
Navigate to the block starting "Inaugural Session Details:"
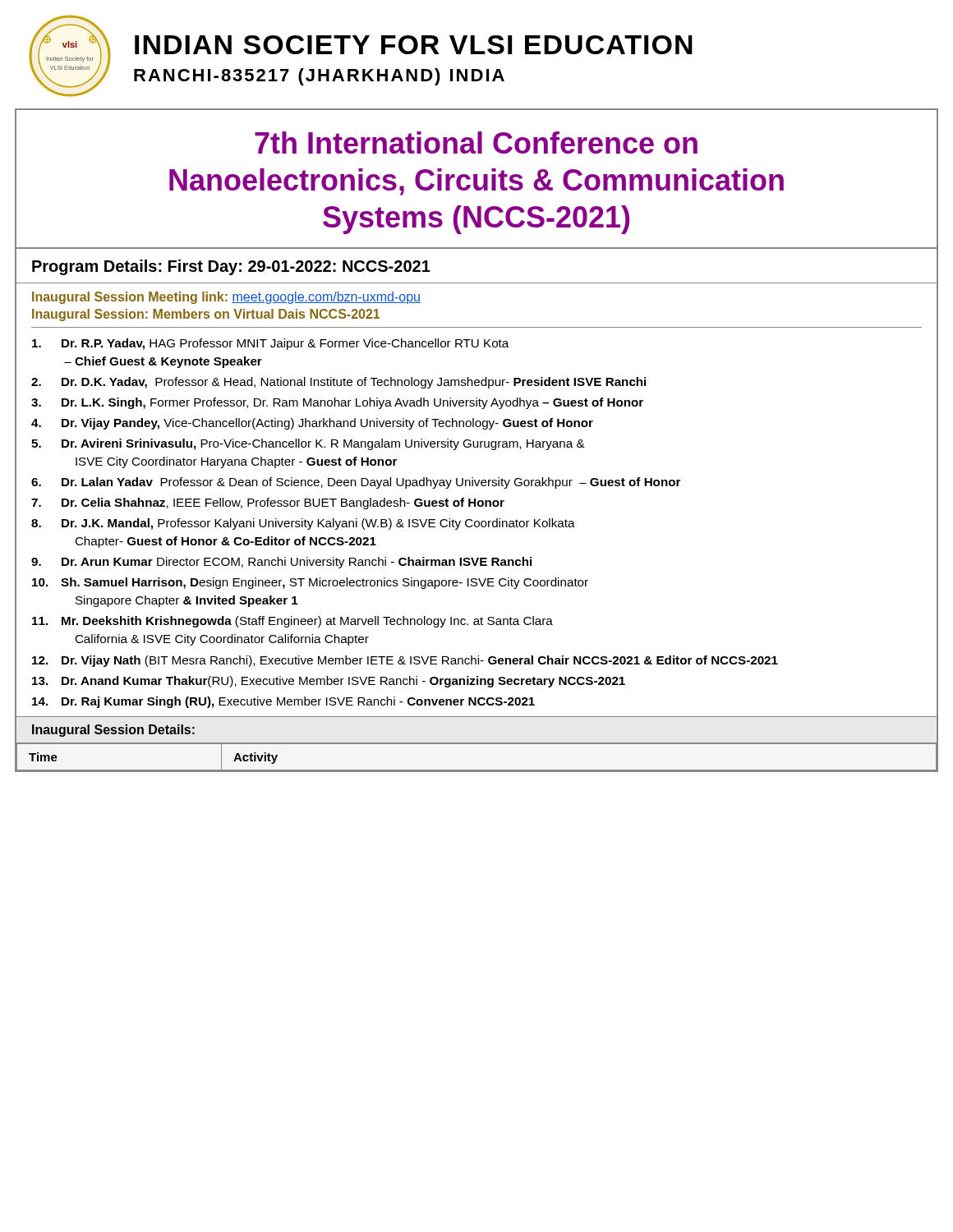click(x=113, y=729)
